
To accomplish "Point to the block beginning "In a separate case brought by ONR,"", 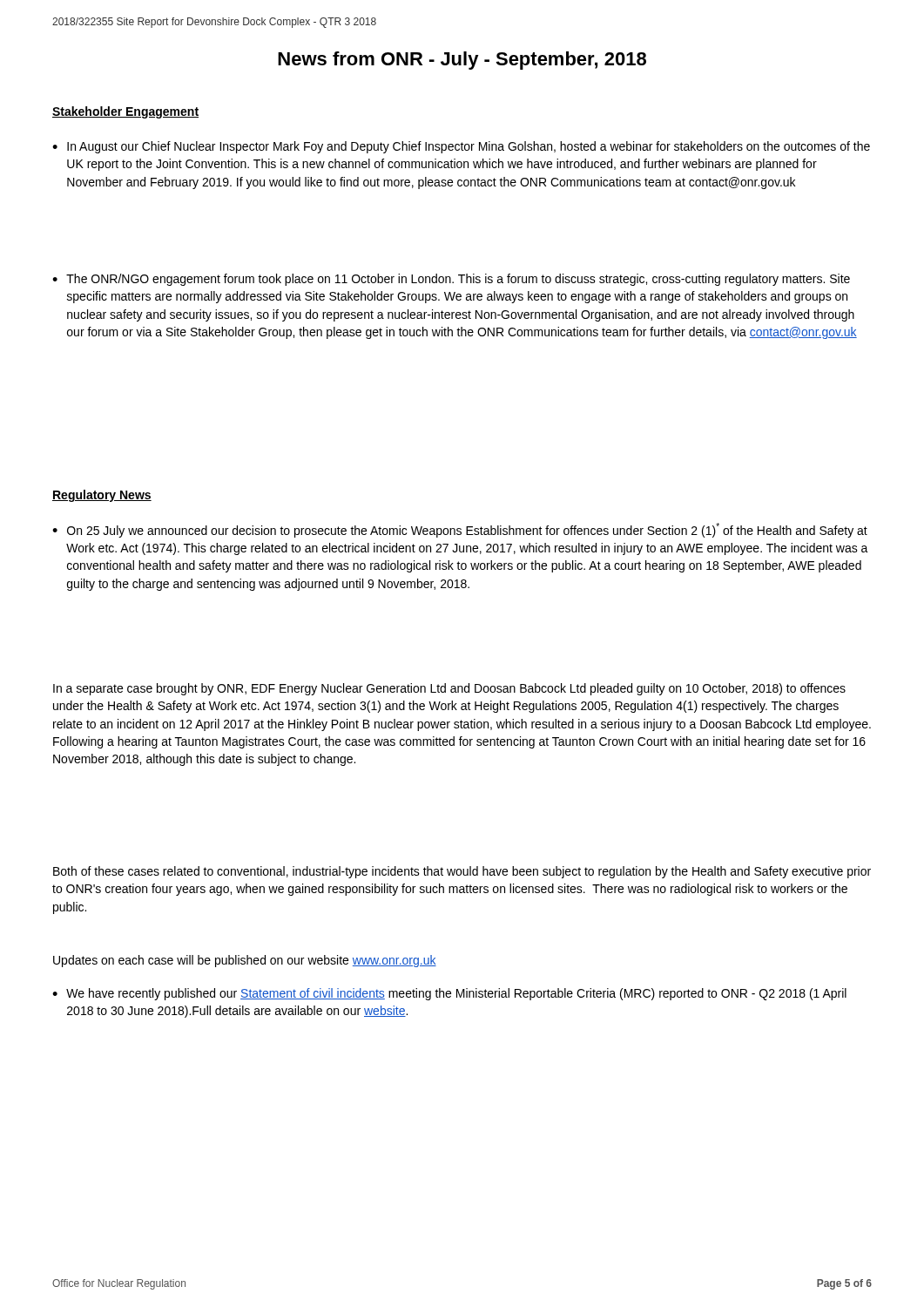I will click(462, 724).
